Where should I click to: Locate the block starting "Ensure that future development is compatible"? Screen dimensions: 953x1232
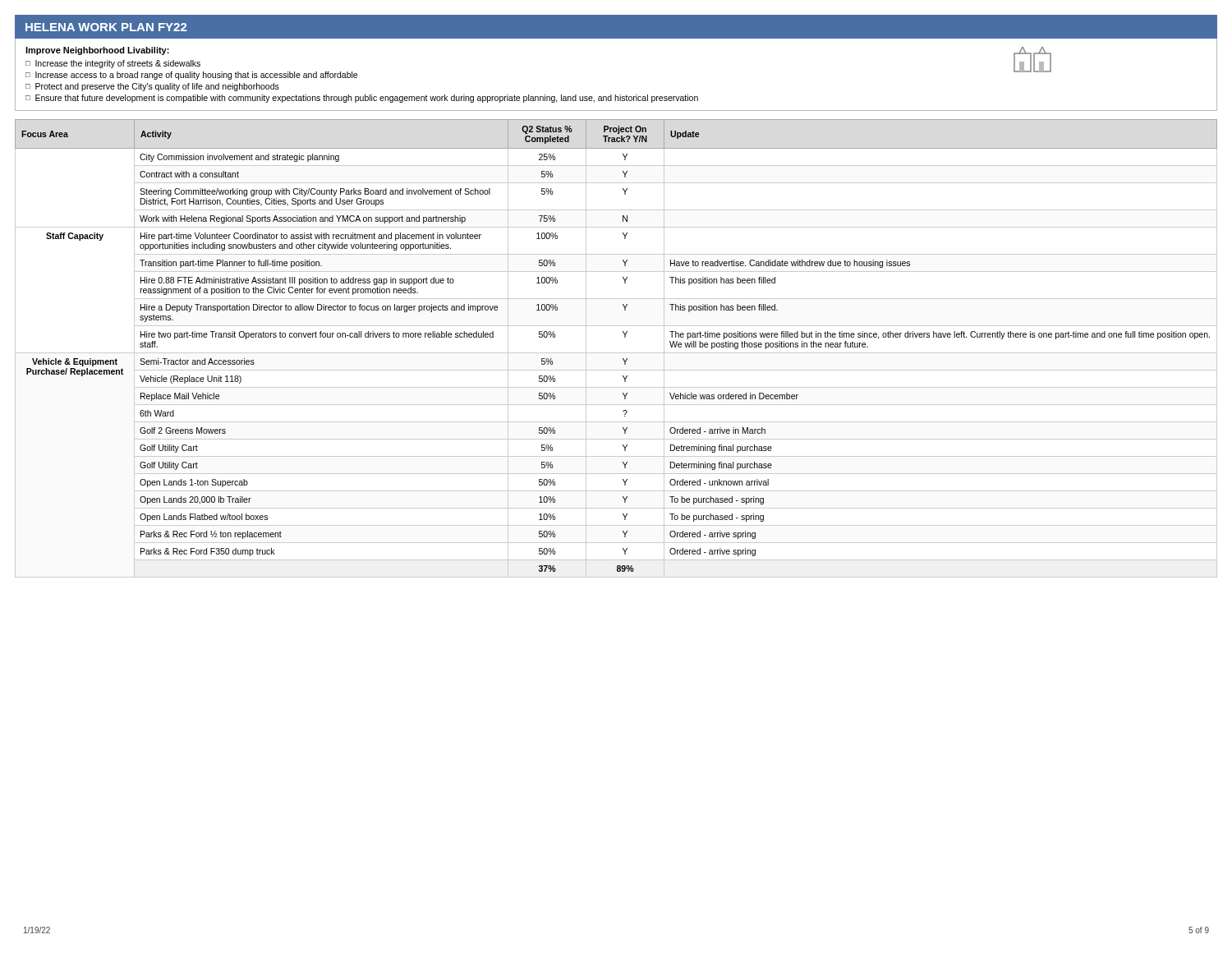367,98
